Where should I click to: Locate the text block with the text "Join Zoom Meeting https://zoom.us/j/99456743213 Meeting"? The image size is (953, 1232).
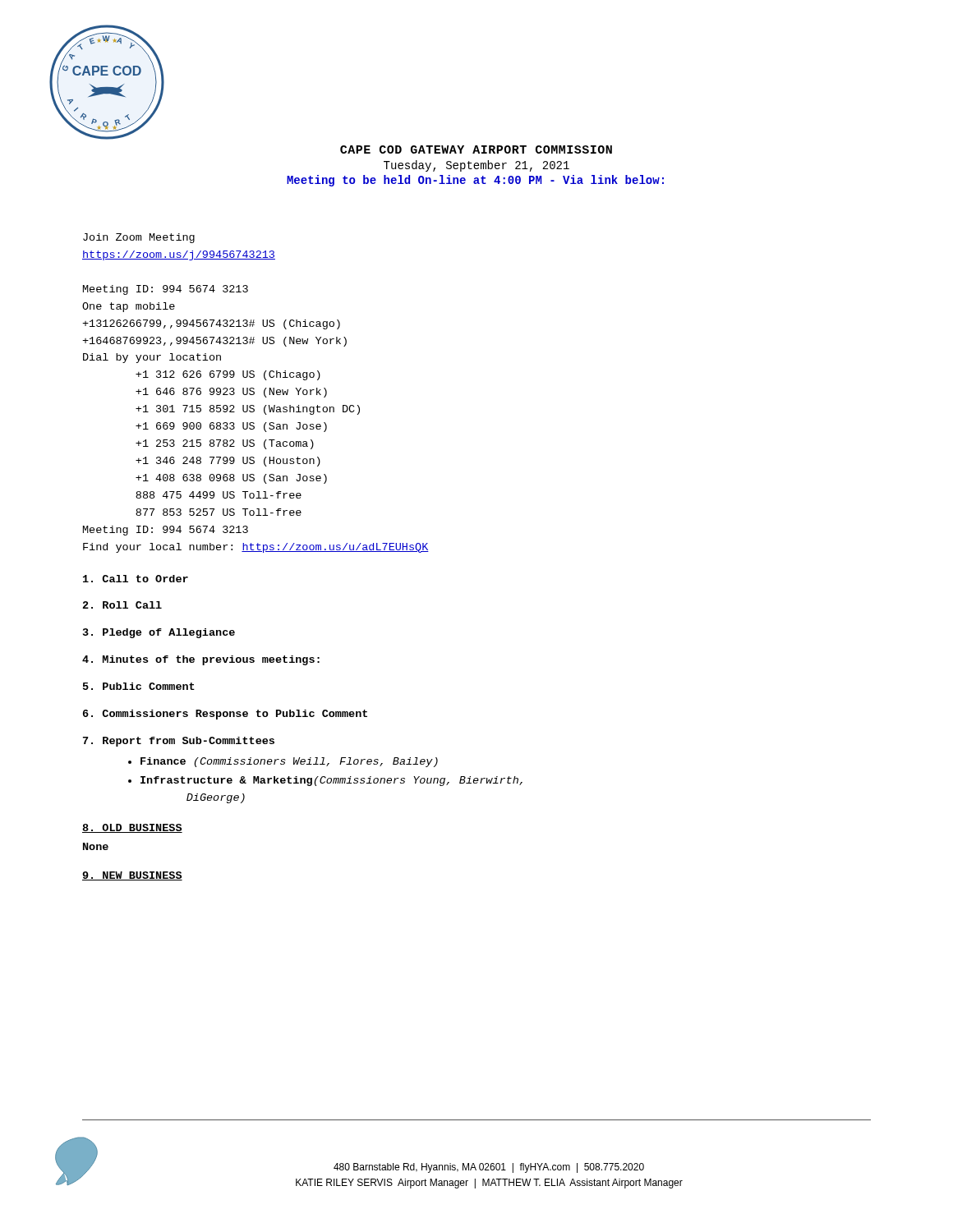coord(139,238)
